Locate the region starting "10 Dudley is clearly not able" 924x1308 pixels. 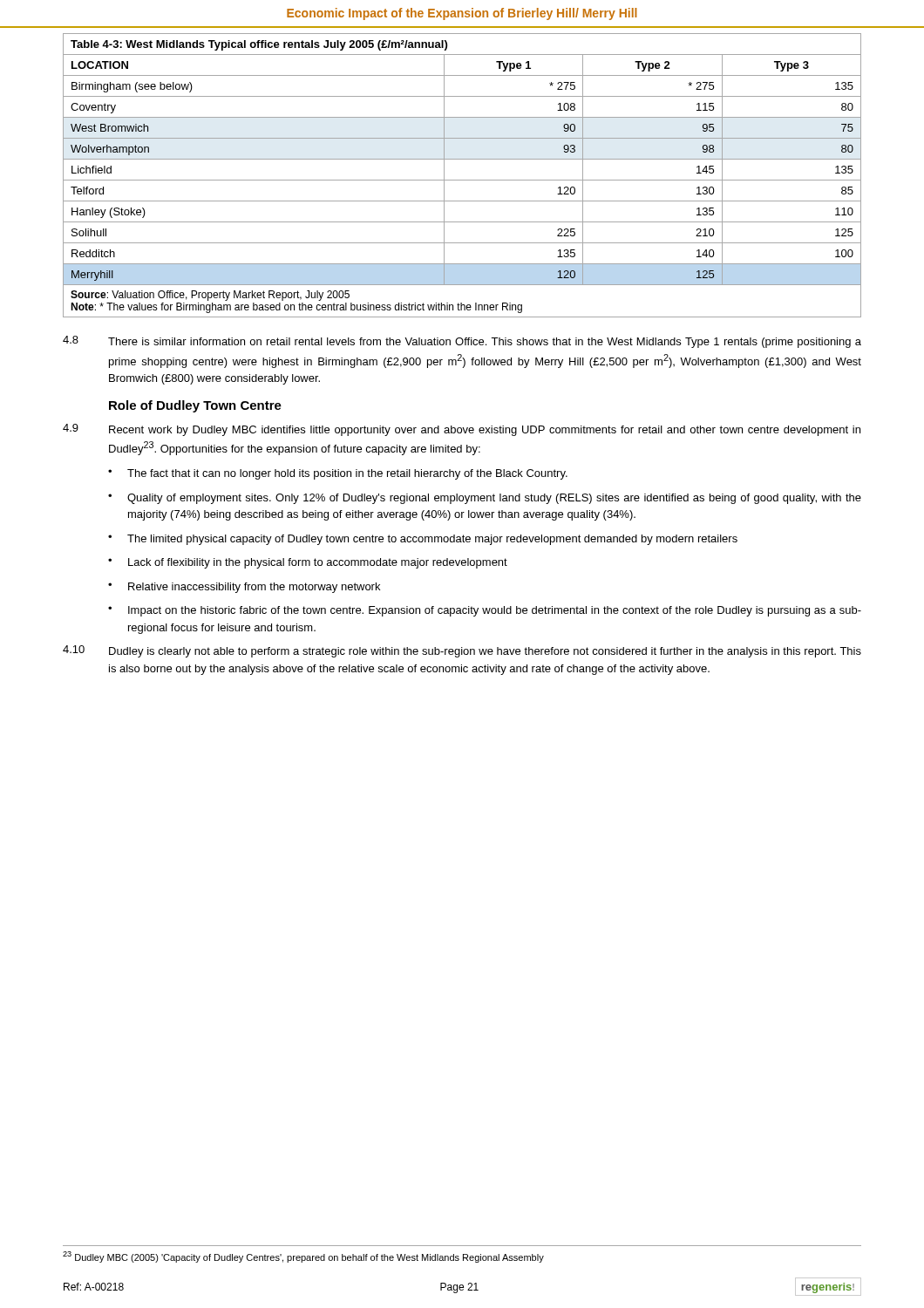[462, 660]
